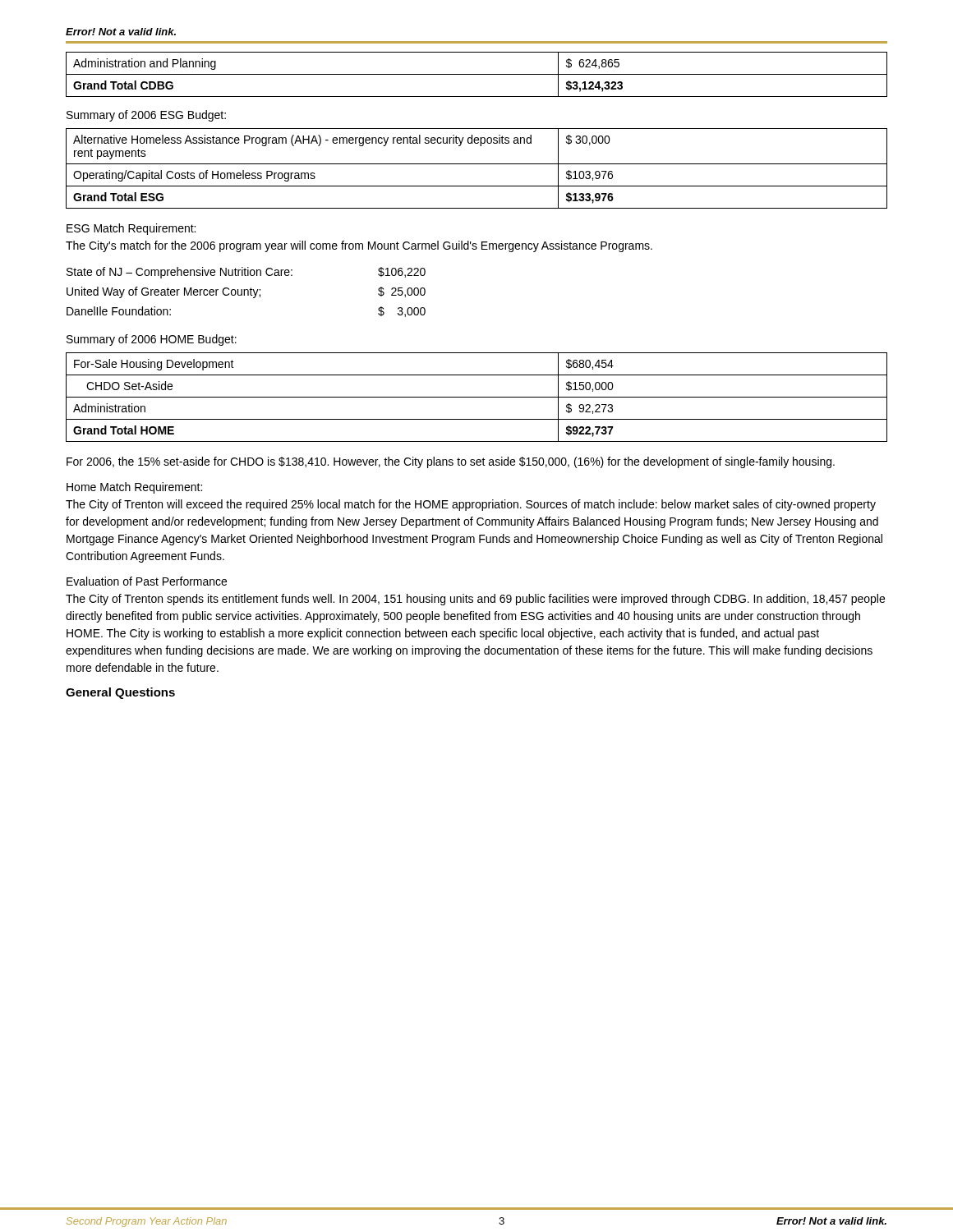Find the text block starting "State of NJ –"
This screenshot has width=953, height=1232.
(x=263, y=273)
